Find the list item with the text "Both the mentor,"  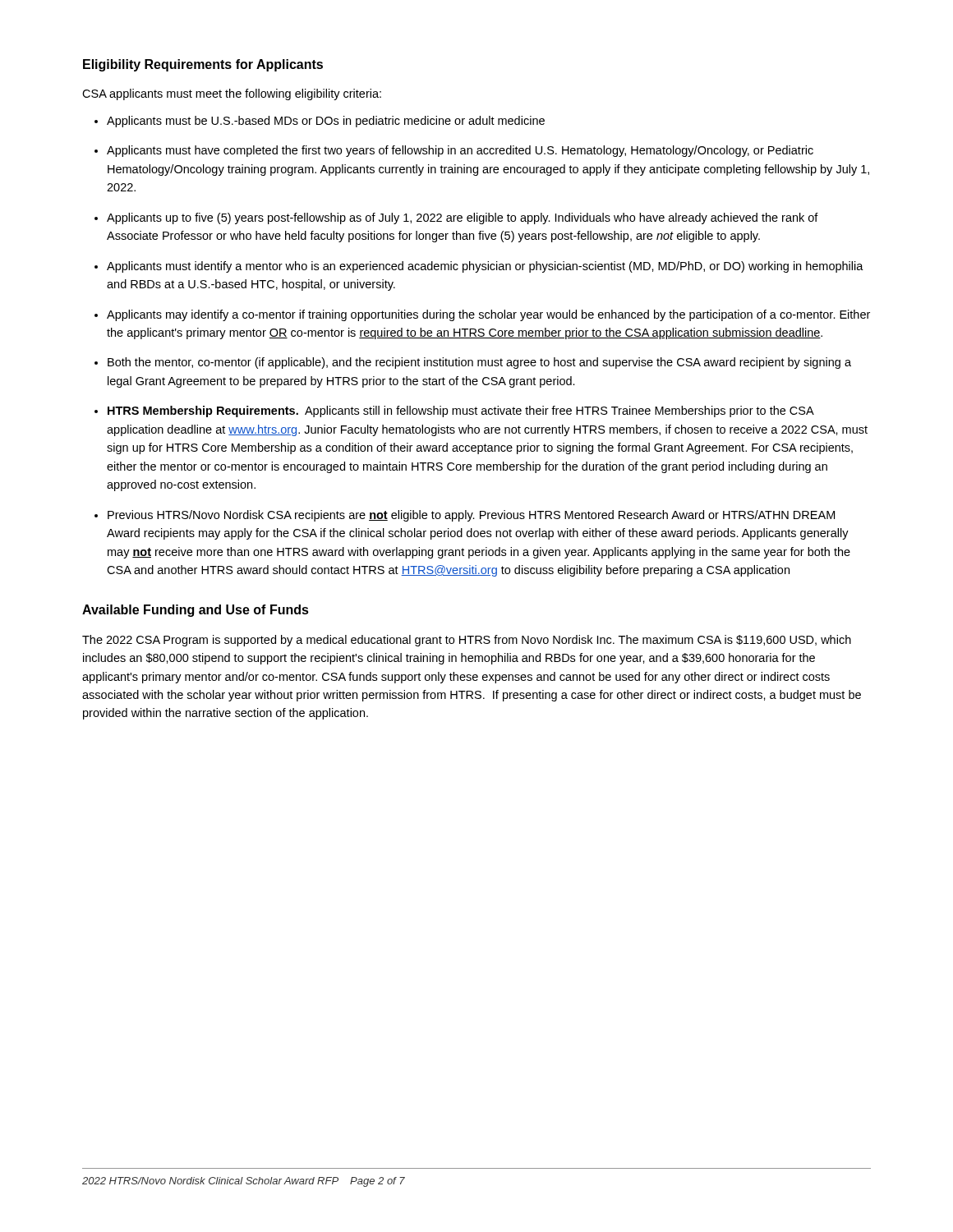[479, 372]
